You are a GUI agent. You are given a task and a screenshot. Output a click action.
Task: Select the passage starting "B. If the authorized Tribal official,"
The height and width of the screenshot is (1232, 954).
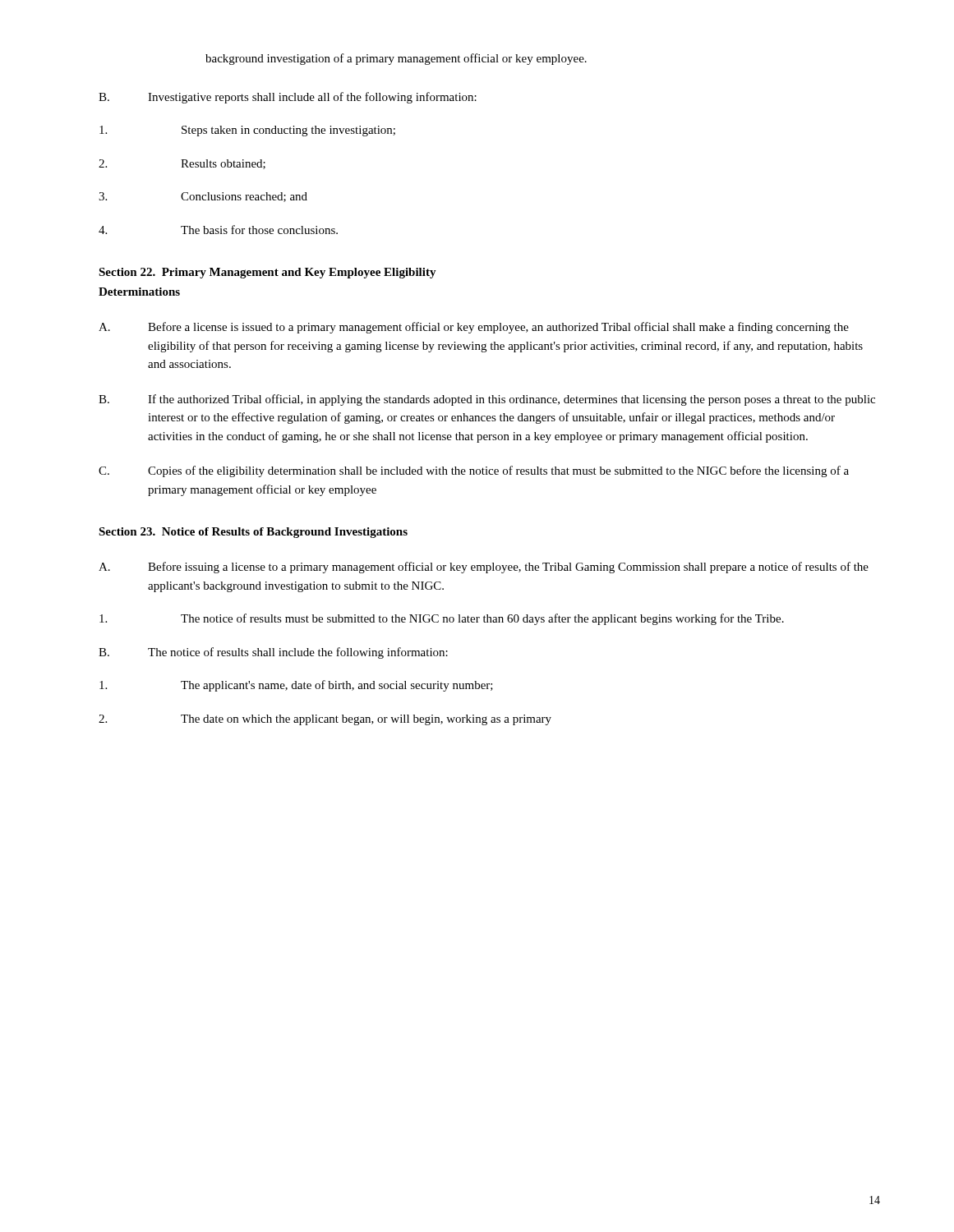tap(489, 417)
